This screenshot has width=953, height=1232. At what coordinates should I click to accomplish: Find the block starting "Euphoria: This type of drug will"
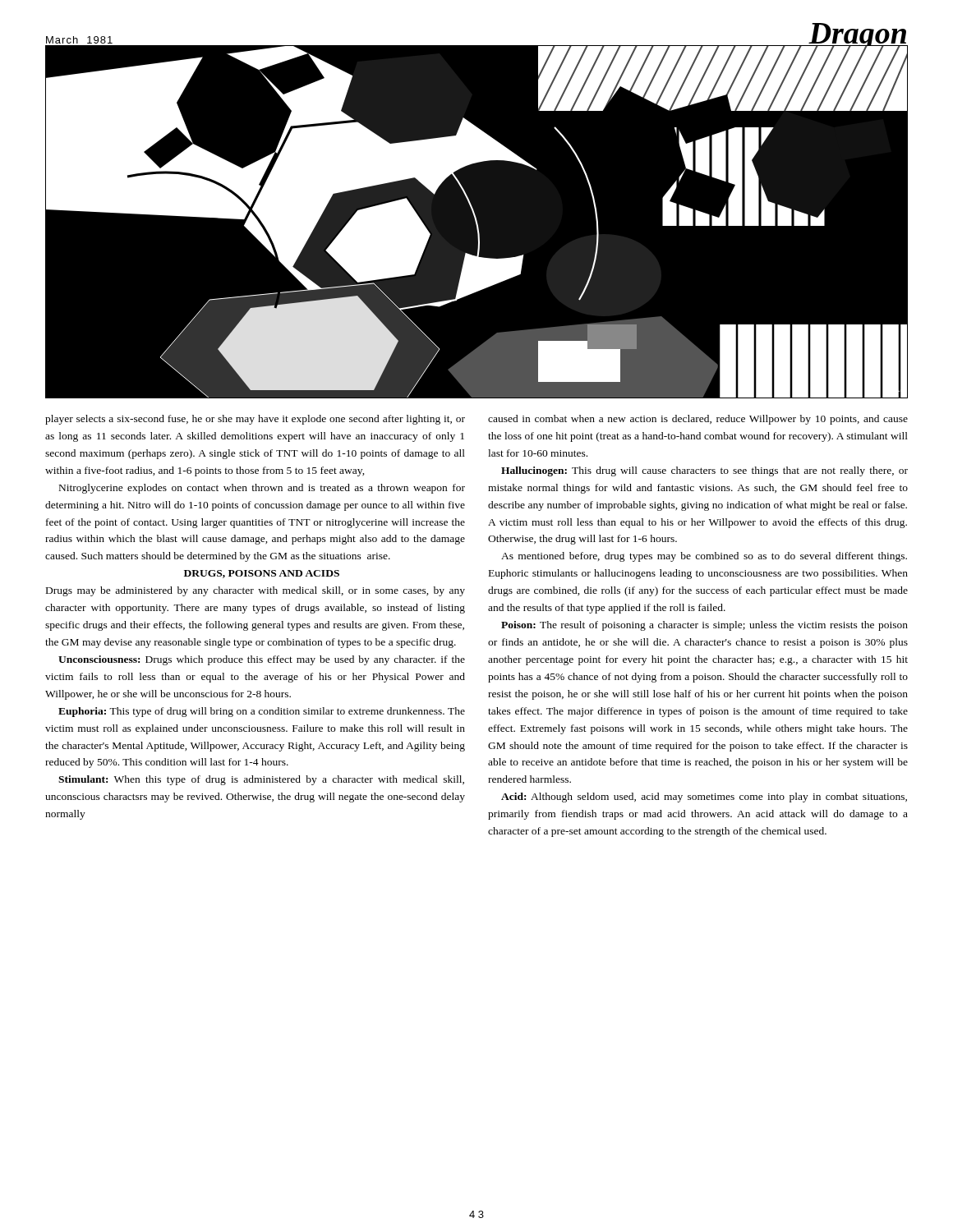(255, 737)
